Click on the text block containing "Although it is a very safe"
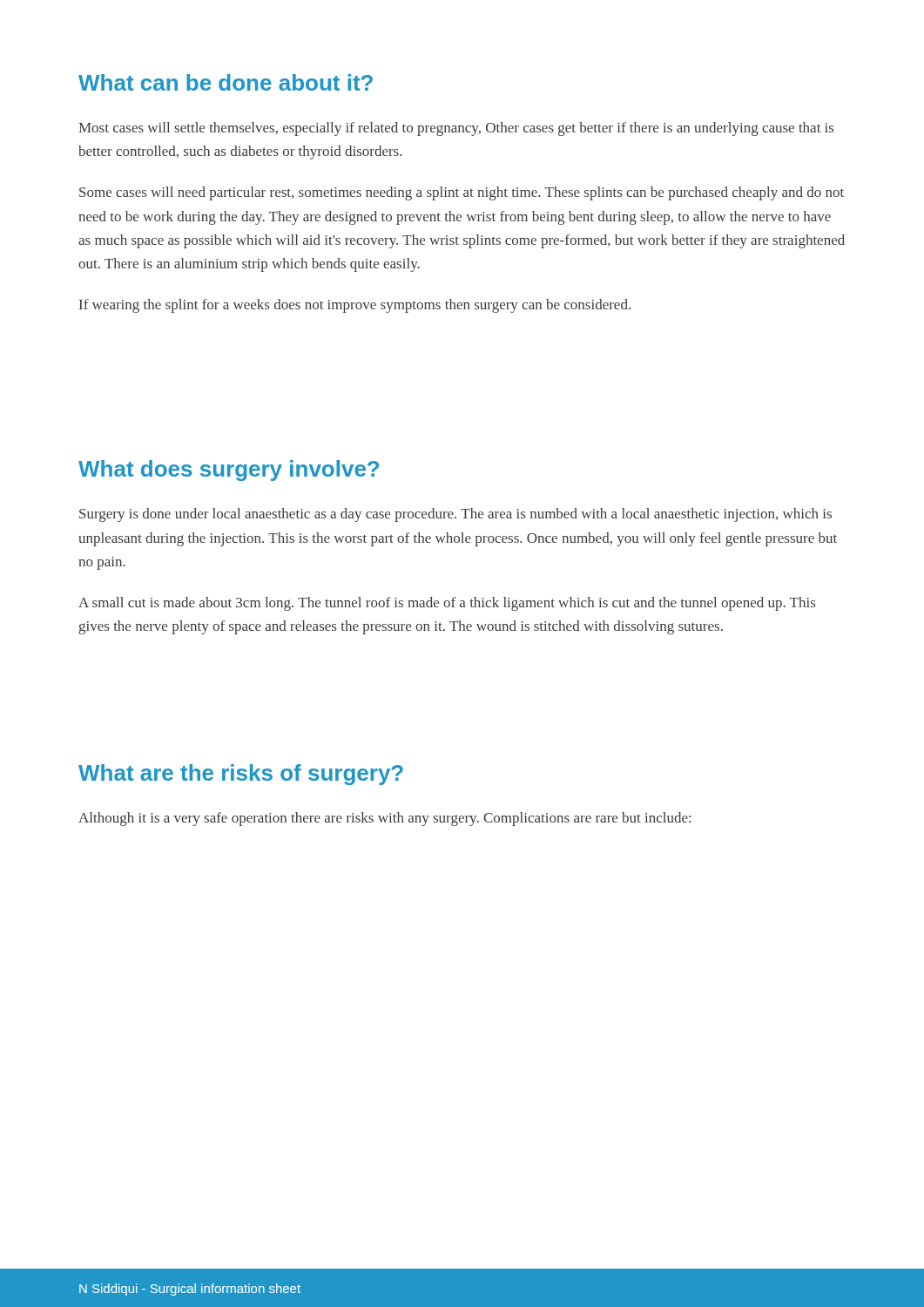 [462, 818]
